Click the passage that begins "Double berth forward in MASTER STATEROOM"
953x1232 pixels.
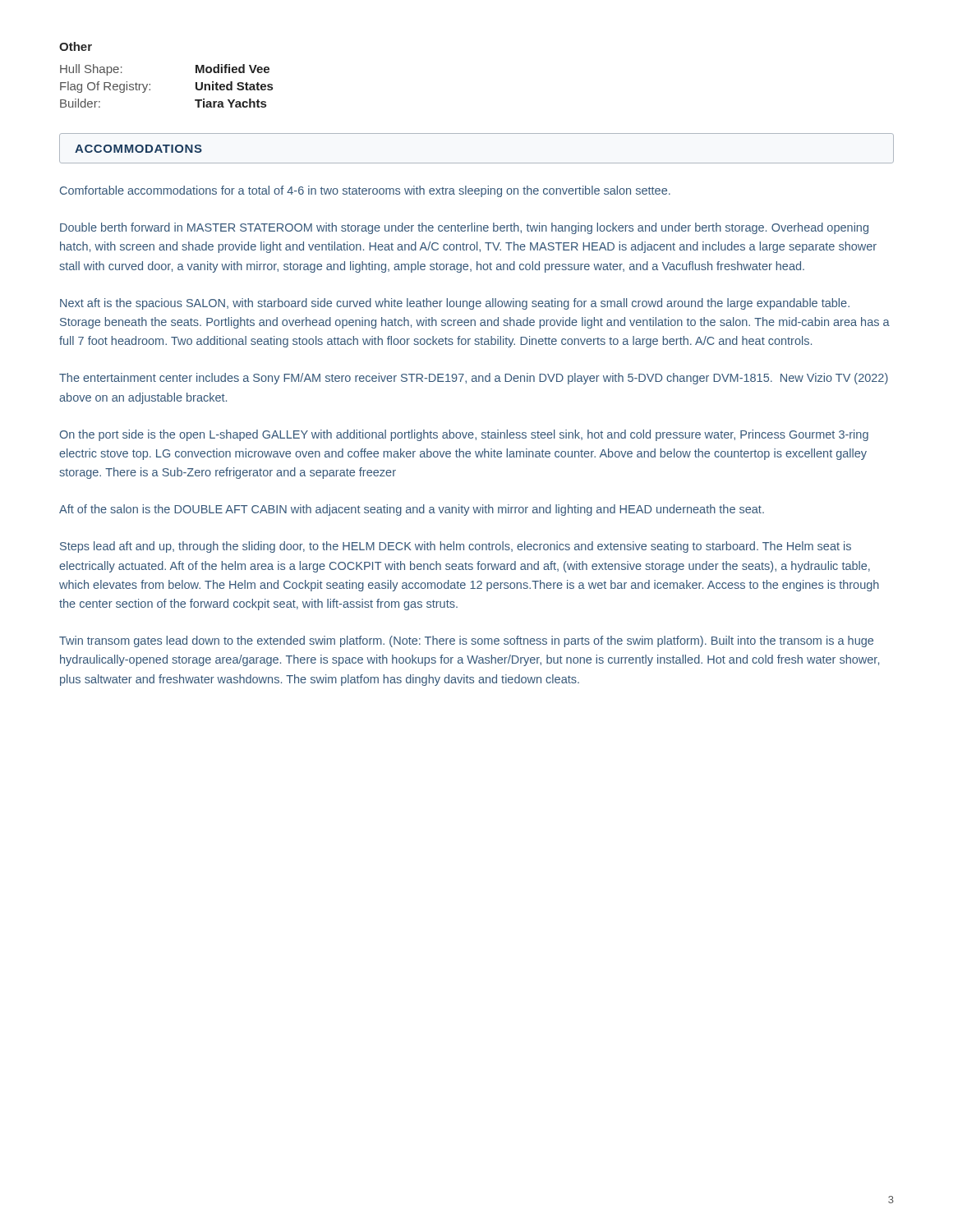point(468,247)
